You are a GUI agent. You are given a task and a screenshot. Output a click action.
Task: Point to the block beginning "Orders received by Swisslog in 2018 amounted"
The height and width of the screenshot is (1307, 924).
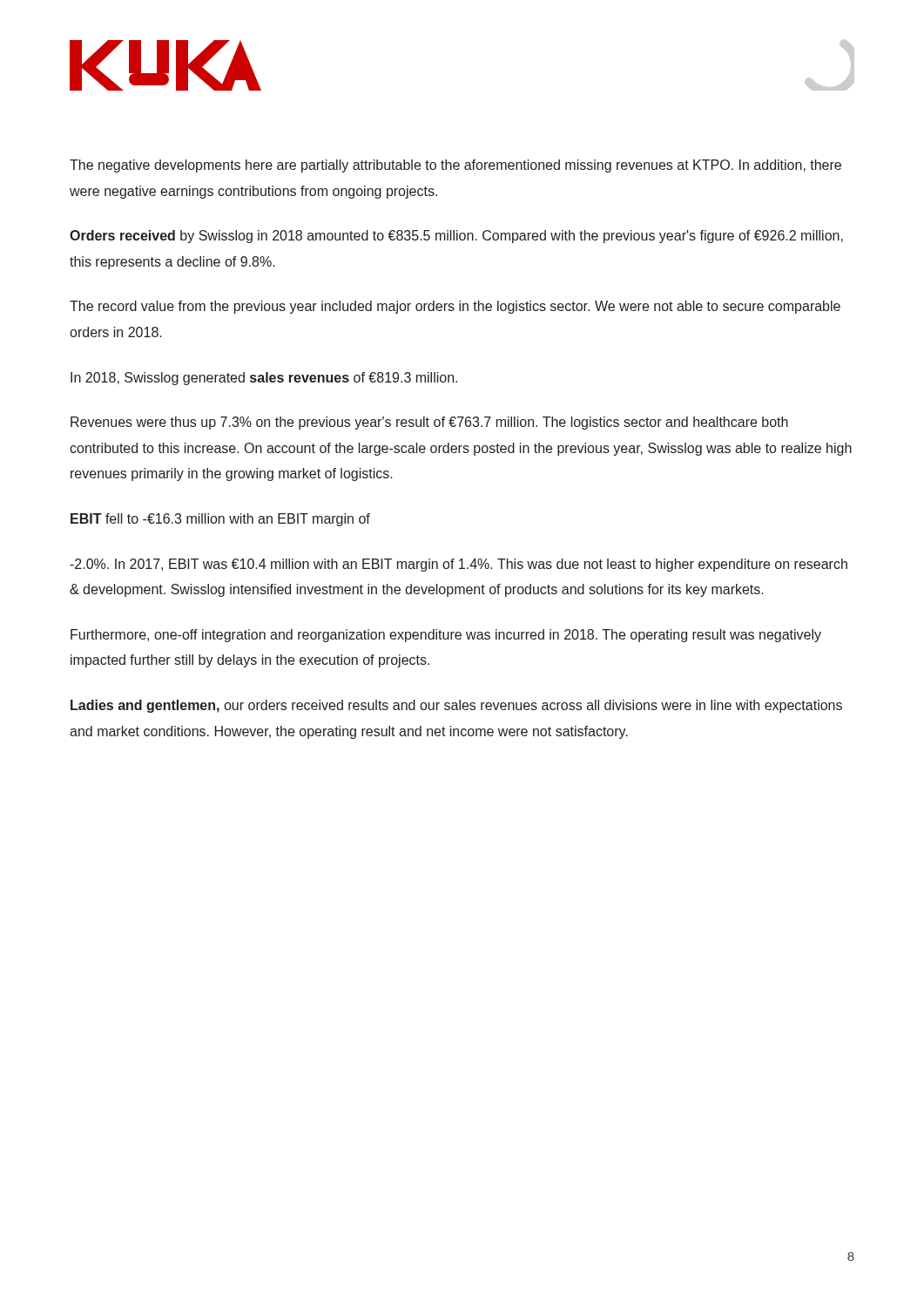[x=457, y=249]
